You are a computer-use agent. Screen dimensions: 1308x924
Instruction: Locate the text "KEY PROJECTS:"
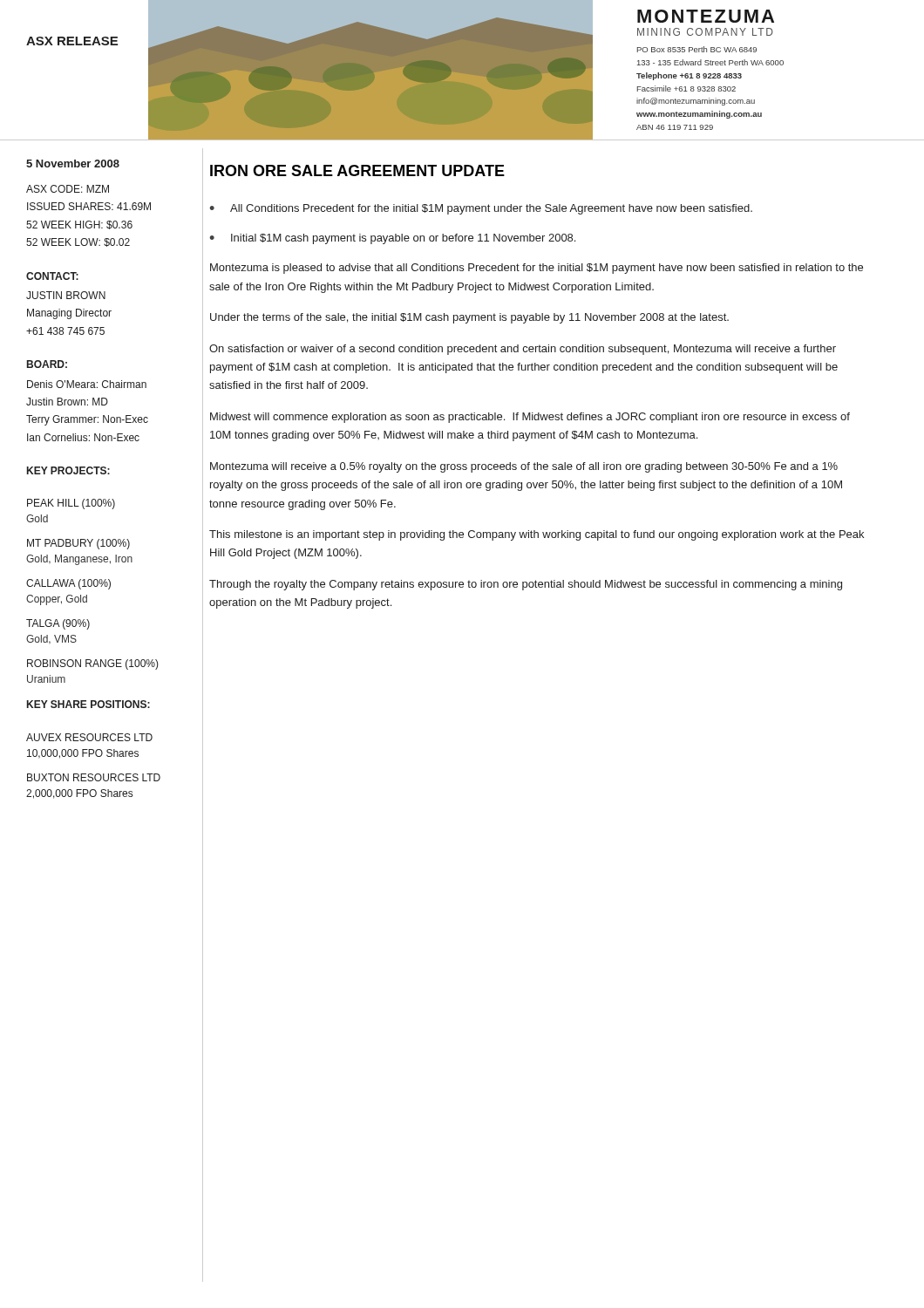(111, 471)
